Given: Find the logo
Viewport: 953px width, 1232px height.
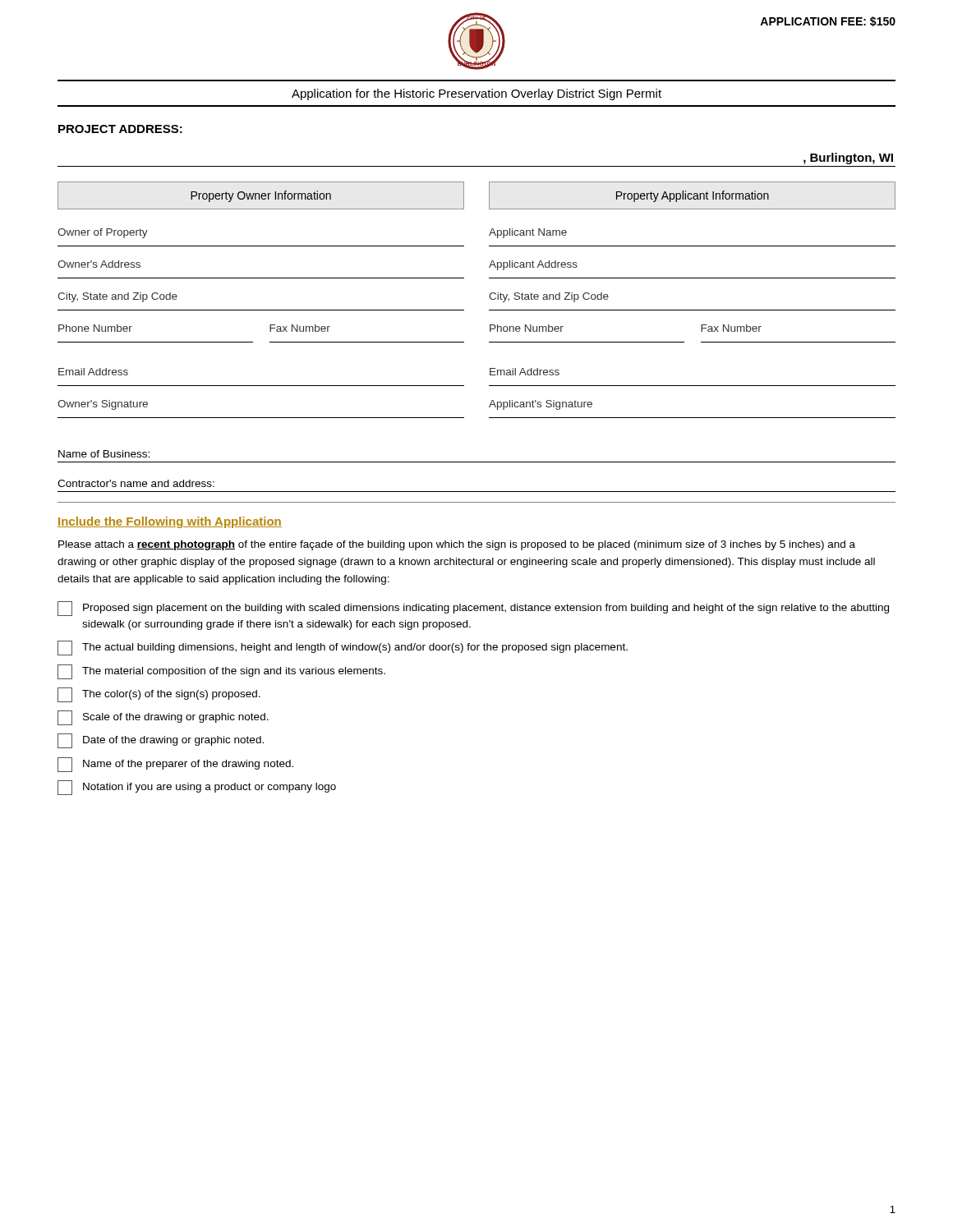Looking at the screenshot, I should click(x=476, y=42).
